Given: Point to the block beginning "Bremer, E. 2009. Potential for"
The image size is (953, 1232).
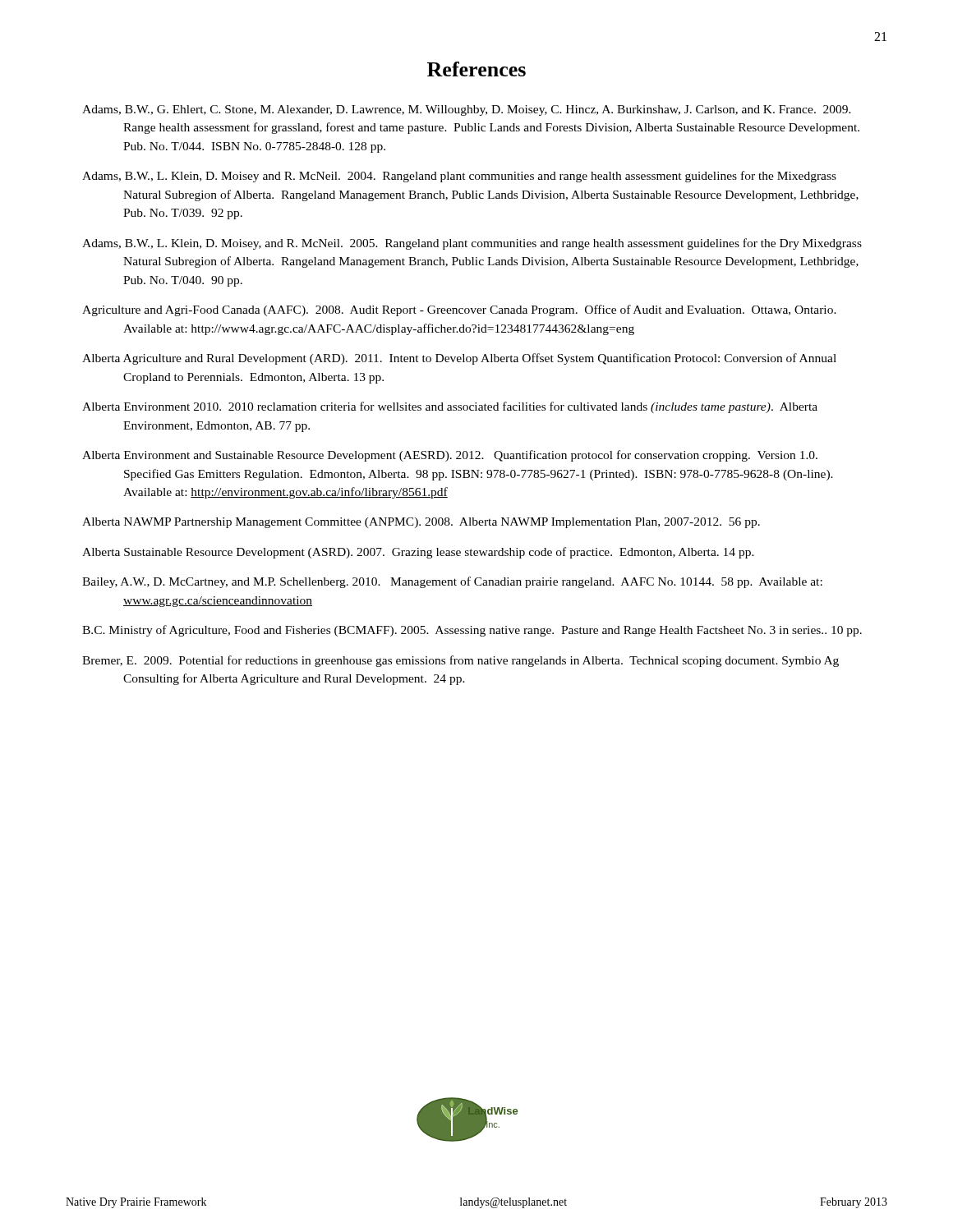Looking at the screenshot, I should pyautogui.click(x=461, y=669).
